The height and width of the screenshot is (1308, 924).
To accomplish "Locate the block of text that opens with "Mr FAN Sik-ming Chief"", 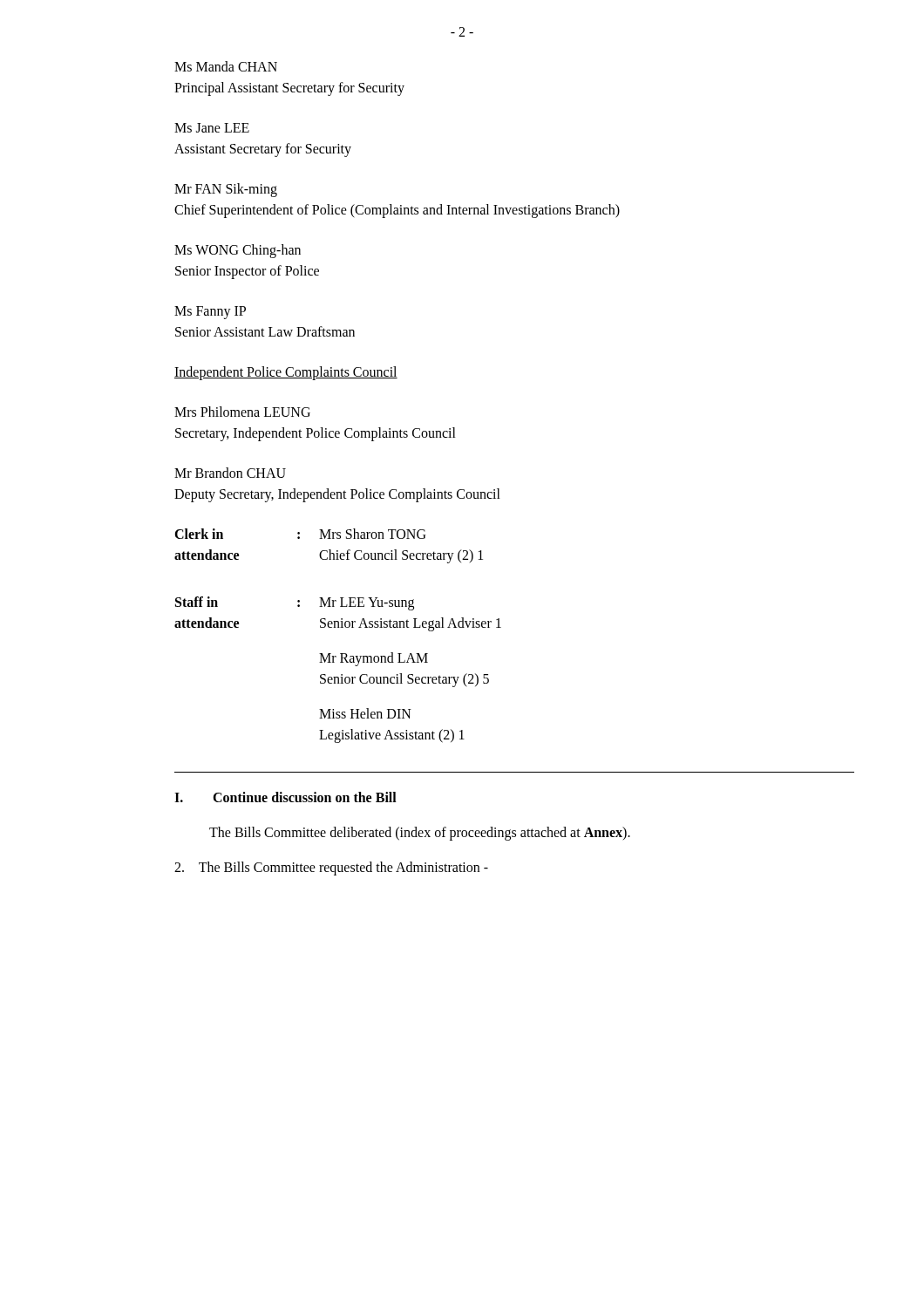I will click(397, 199).
